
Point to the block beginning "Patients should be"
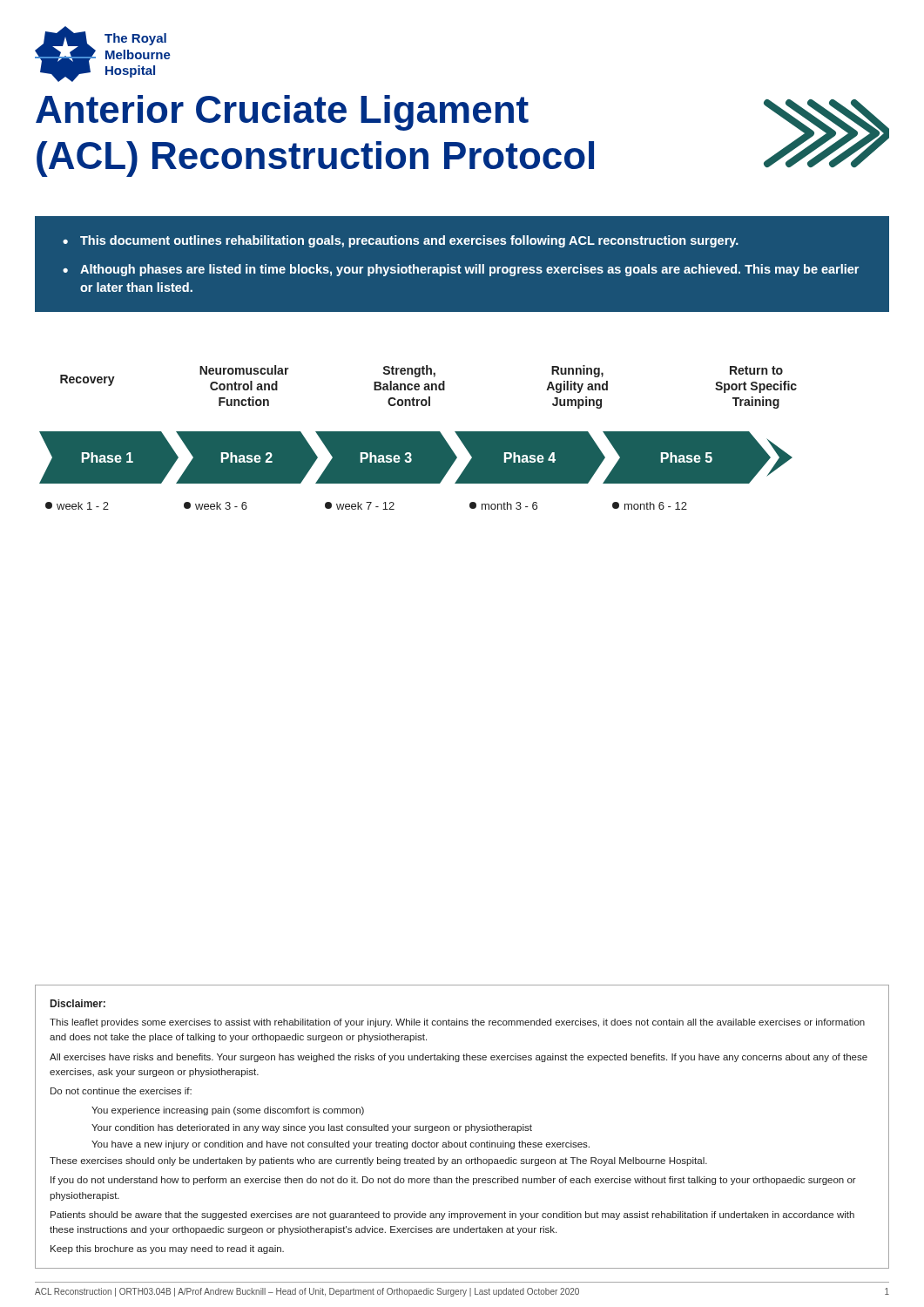[x=452, y=1222]
